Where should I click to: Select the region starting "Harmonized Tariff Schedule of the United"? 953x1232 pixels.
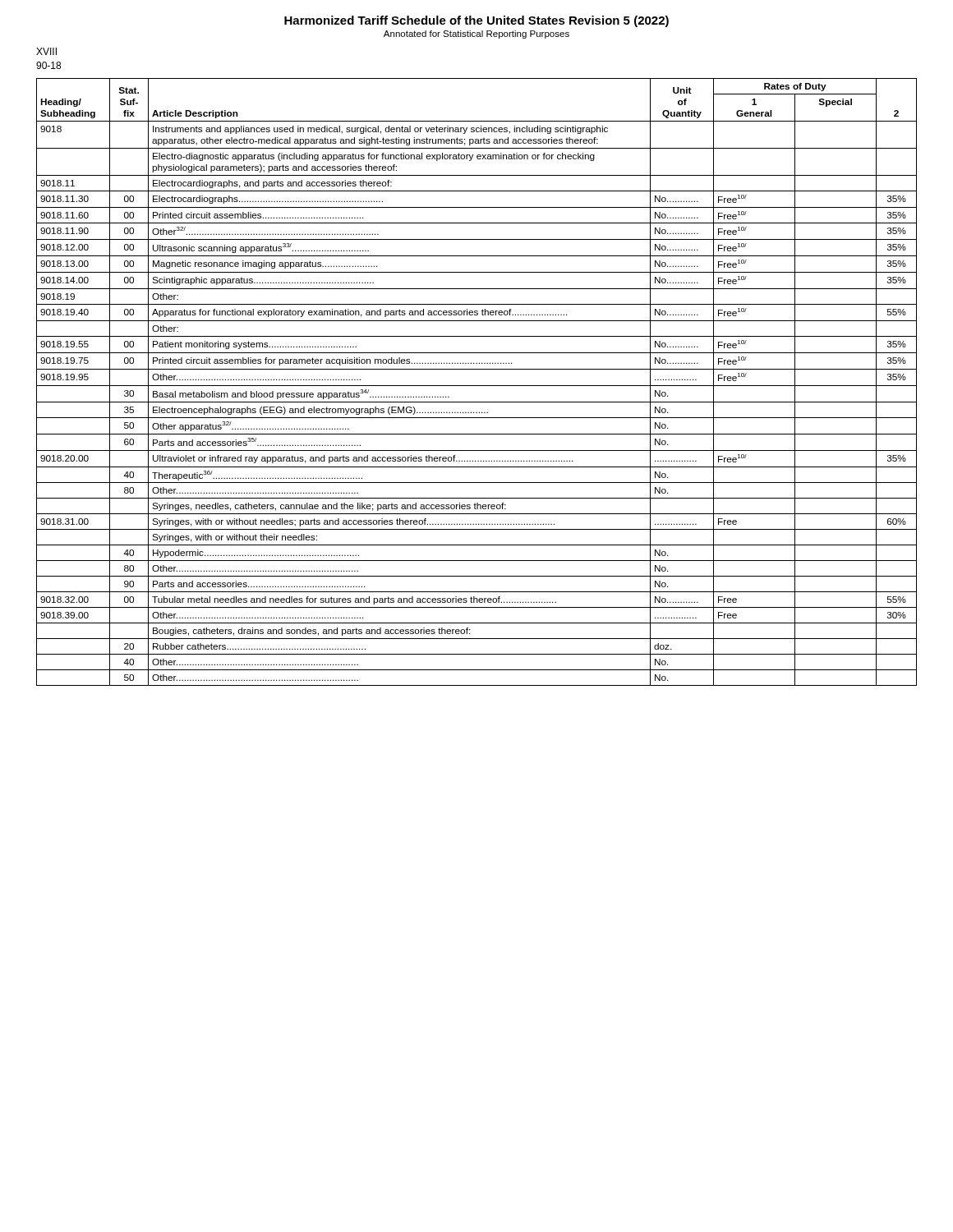[476, 20]
